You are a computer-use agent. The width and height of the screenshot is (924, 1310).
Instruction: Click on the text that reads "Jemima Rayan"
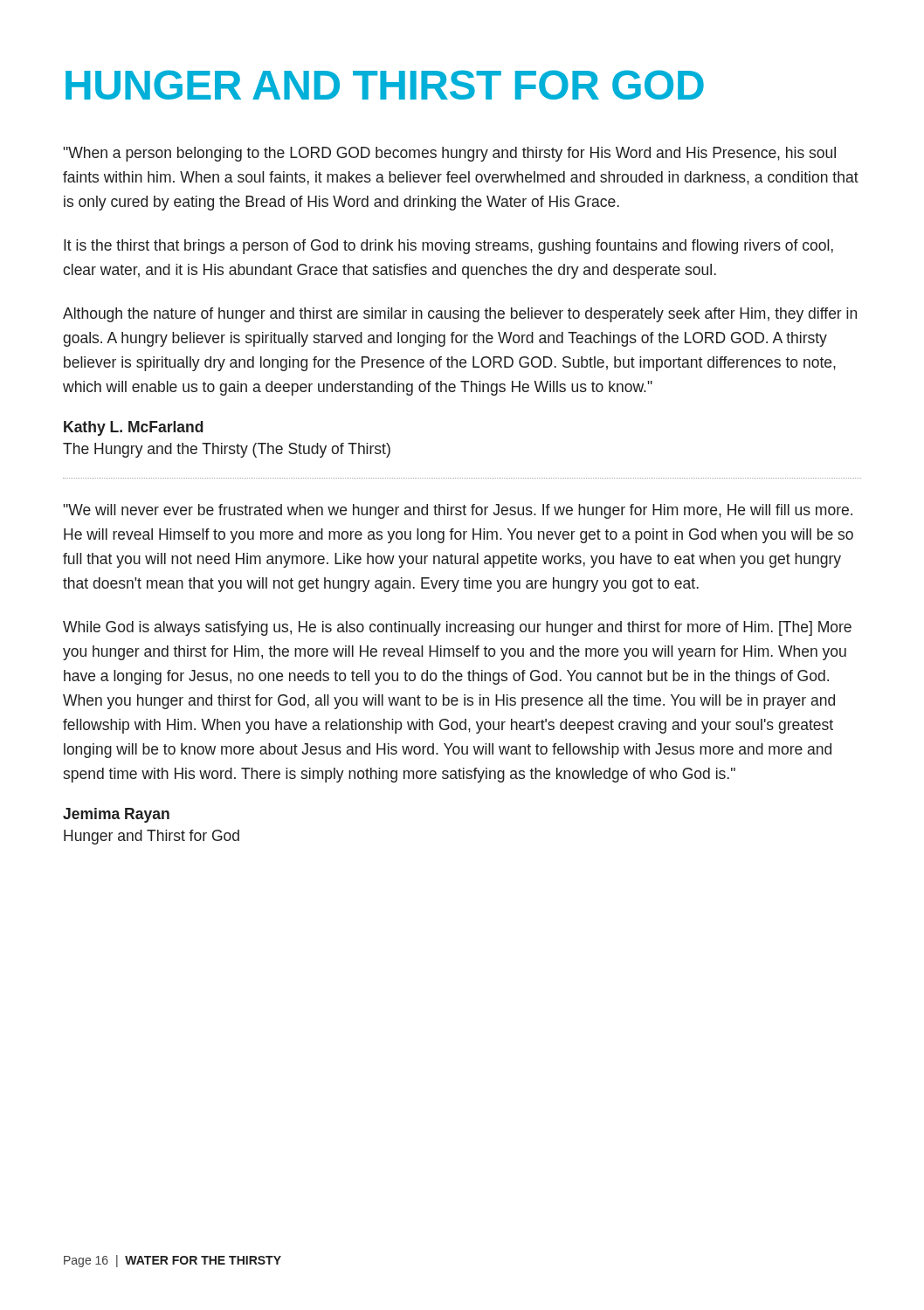click(x=116, y=815)
